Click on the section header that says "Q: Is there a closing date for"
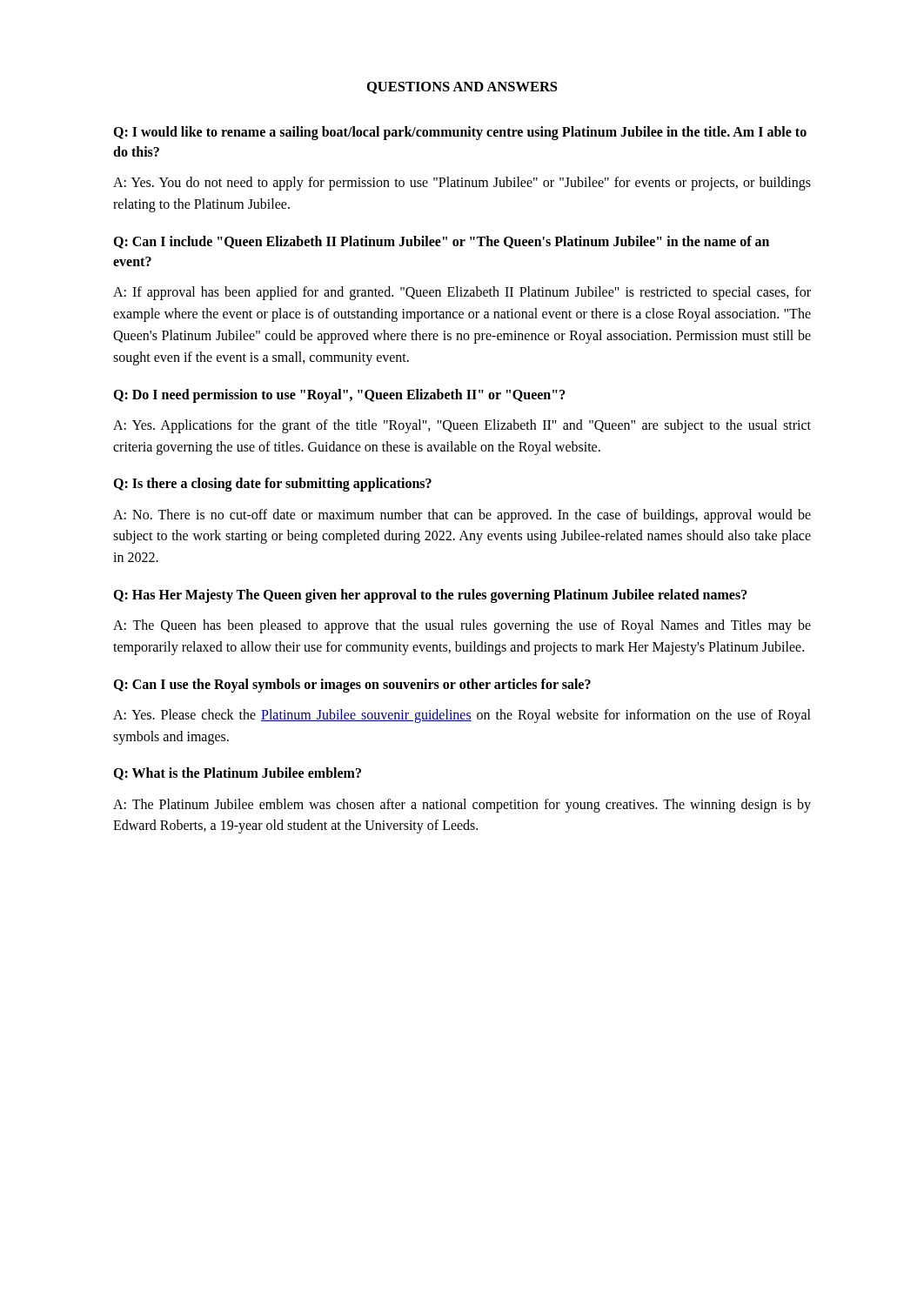The height and width of the screenshot is (1305, 924). pyautogui.click(x=273, y=484)
